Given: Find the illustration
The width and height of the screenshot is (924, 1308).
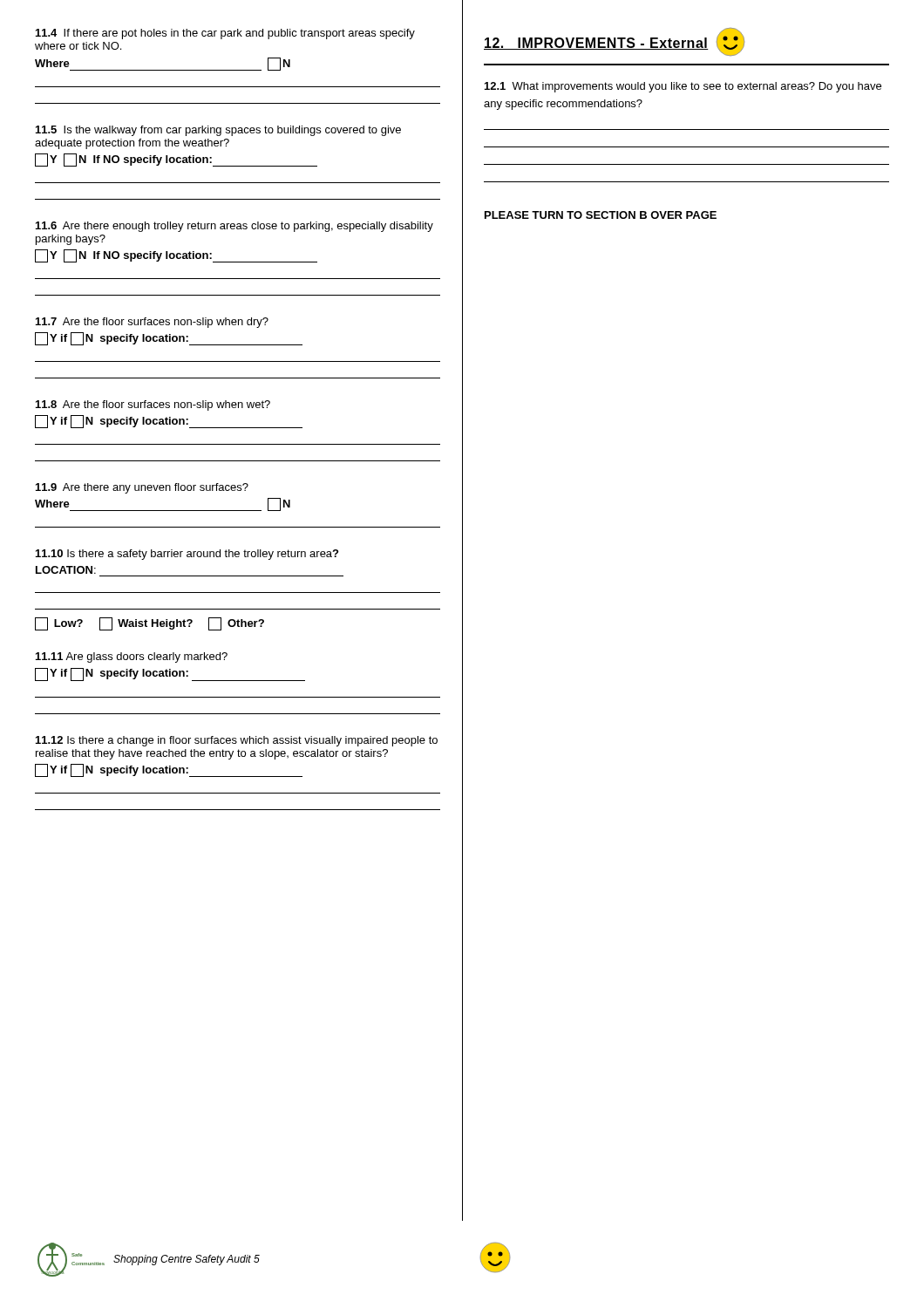Looking at the screenshot, I should (495, 1259).
